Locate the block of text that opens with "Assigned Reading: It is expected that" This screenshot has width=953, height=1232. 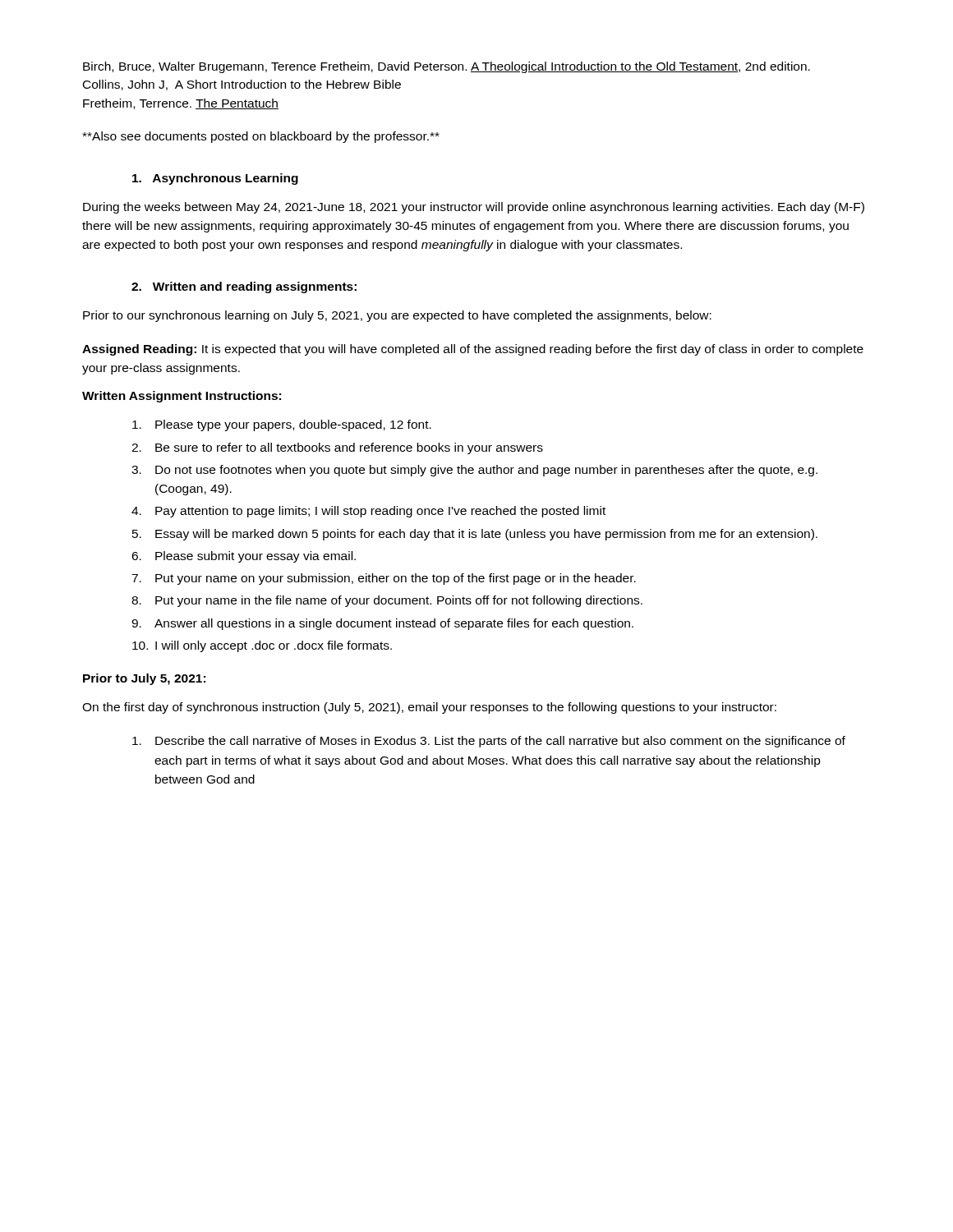473,358
